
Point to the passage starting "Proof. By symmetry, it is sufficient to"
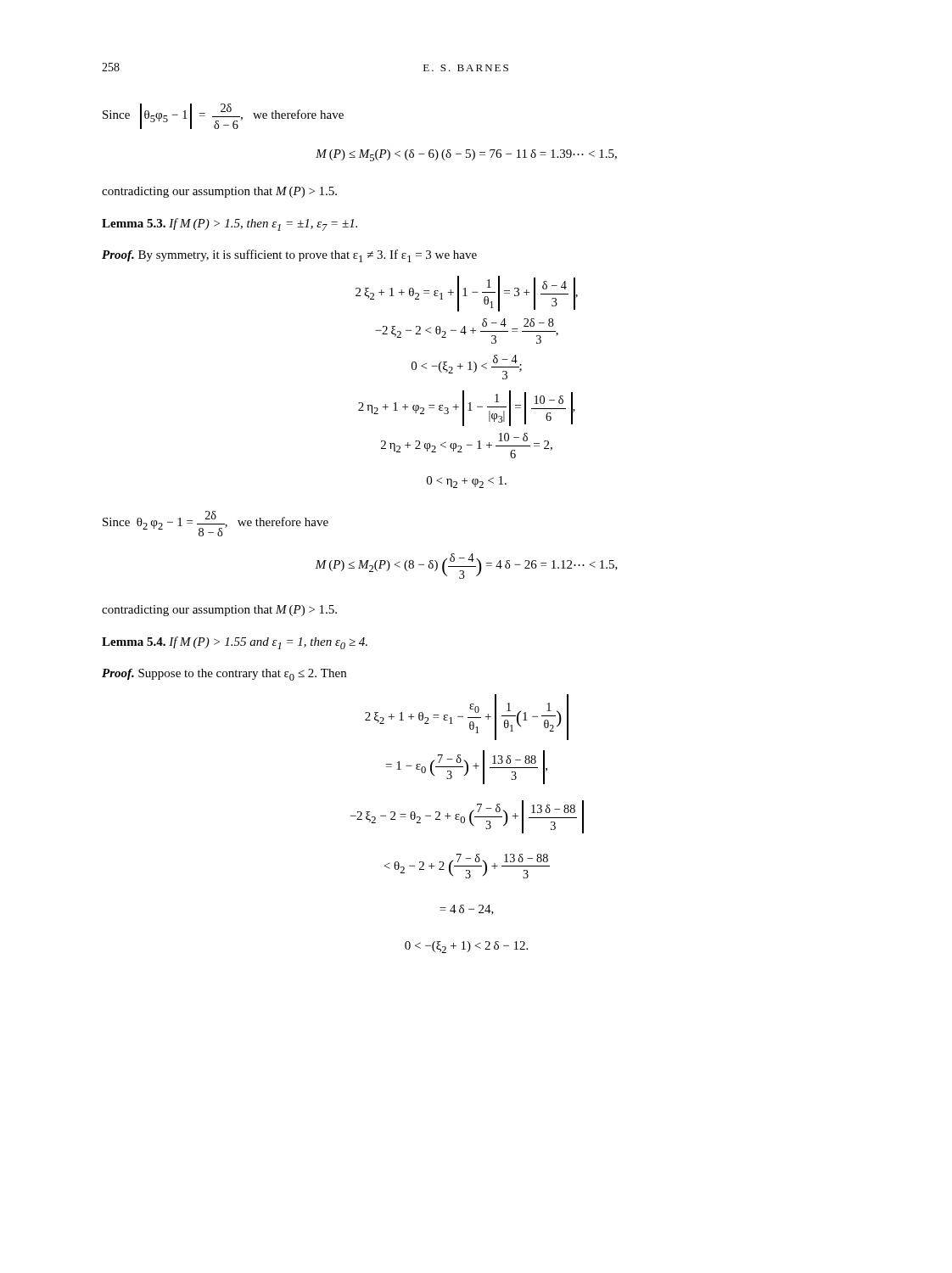click(289, 256)
